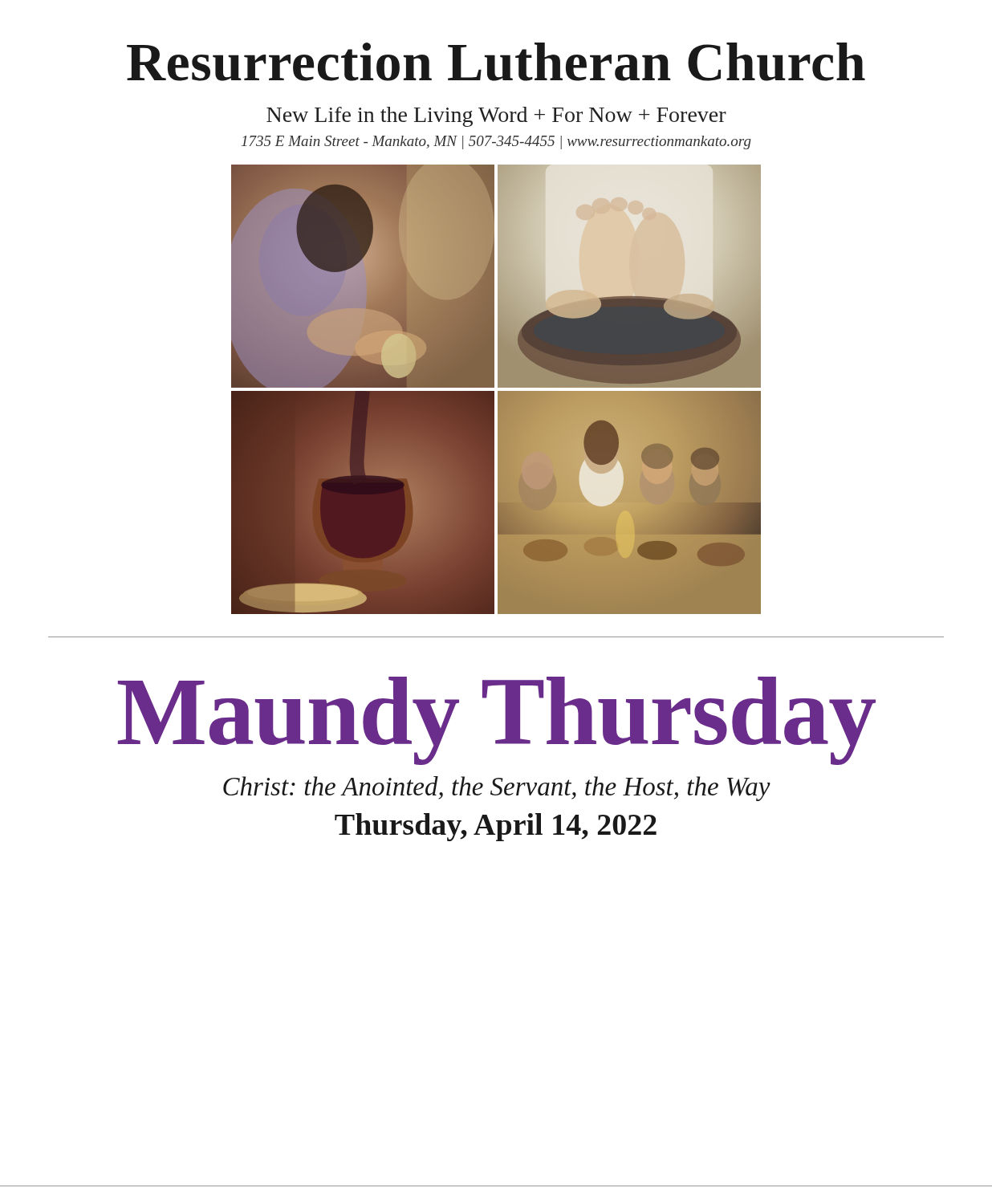The width and height of the screenshot is (992, 1204).
Task: Find the photo
Action: click(496, 389)
